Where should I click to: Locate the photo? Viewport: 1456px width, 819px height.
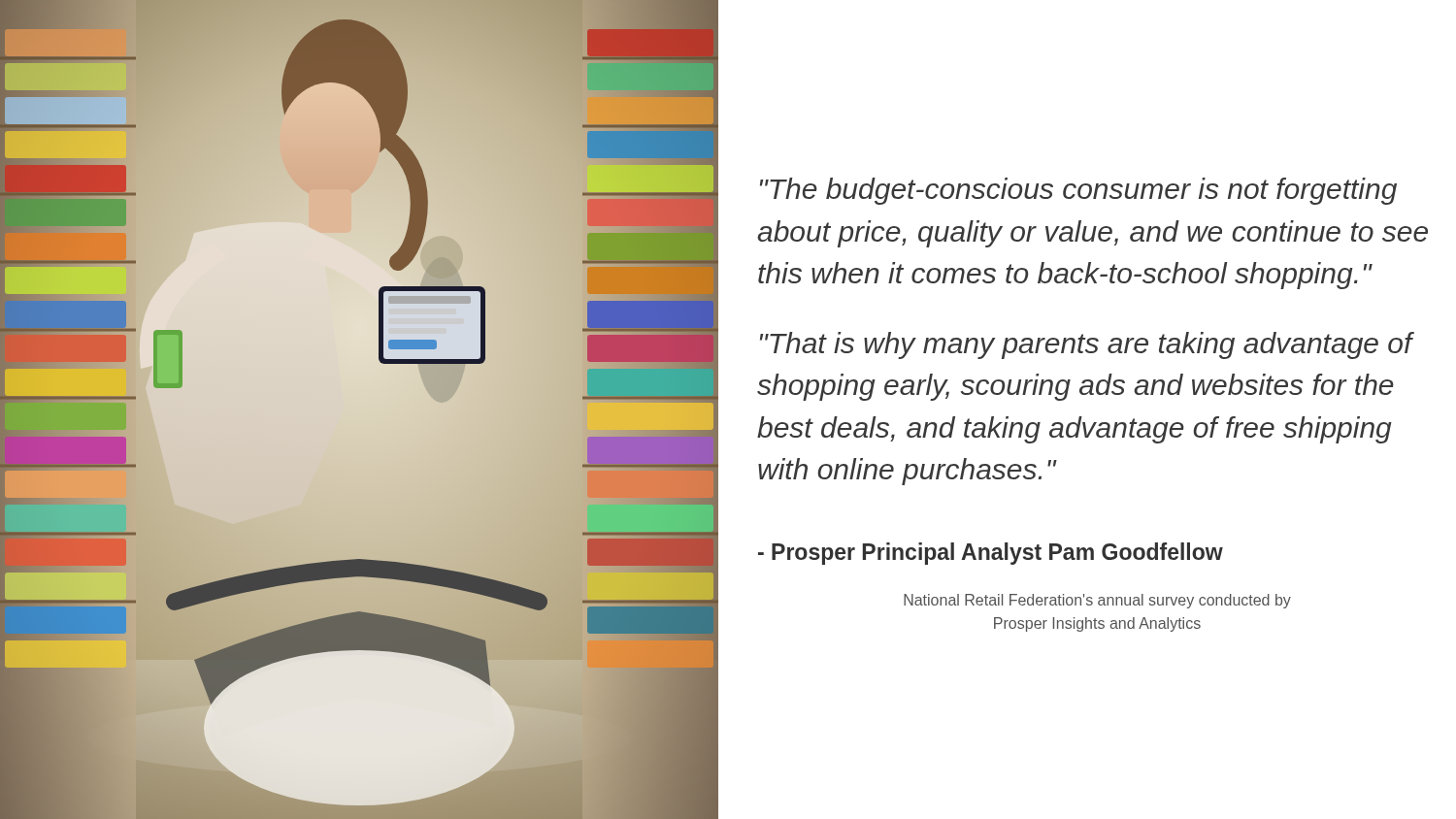point(359,410)
